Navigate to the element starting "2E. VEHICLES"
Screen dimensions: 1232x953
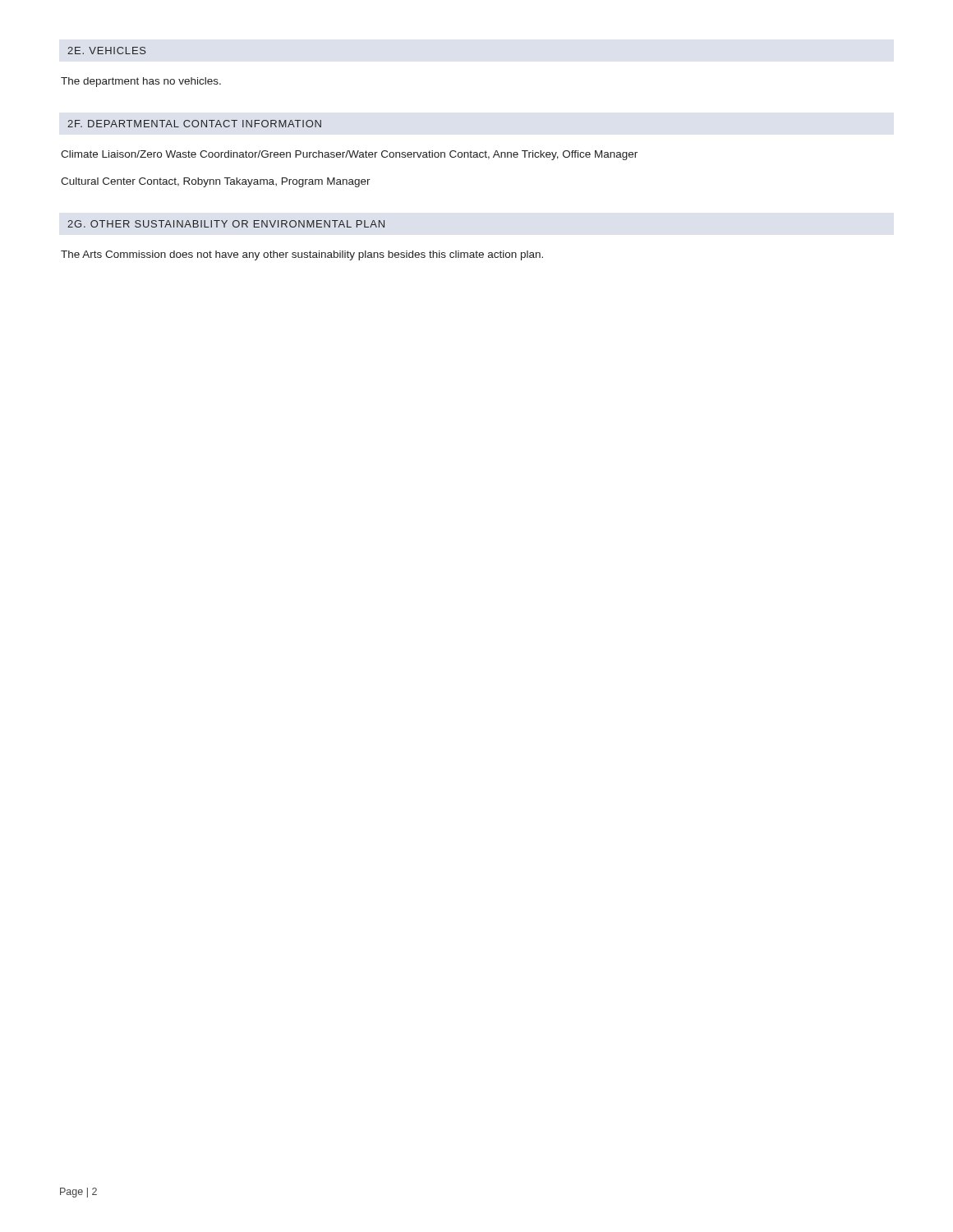coord(107,51)
